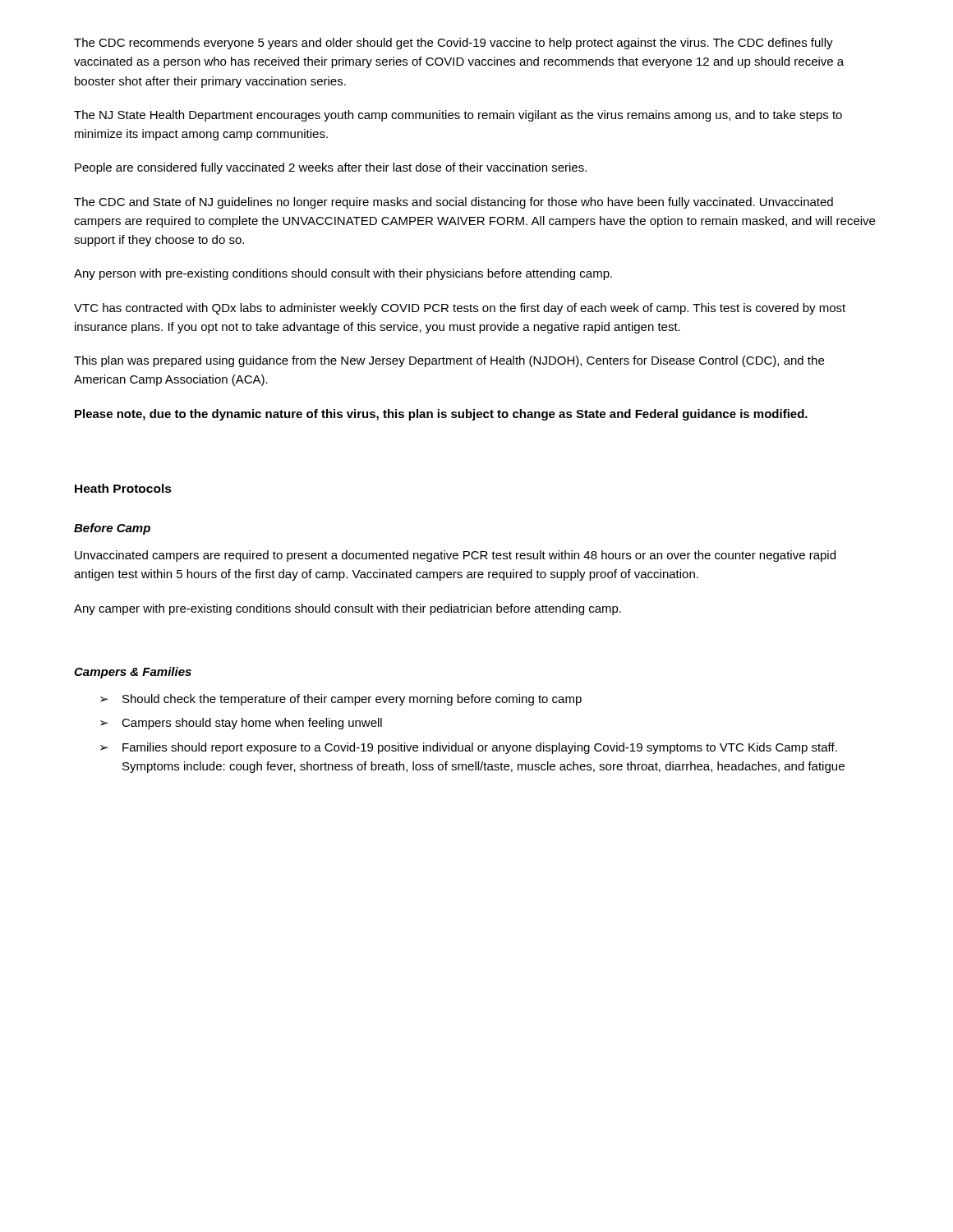Where is the passage that starts "The NJ State"?
953x1232 pixels.
(458, 124)
